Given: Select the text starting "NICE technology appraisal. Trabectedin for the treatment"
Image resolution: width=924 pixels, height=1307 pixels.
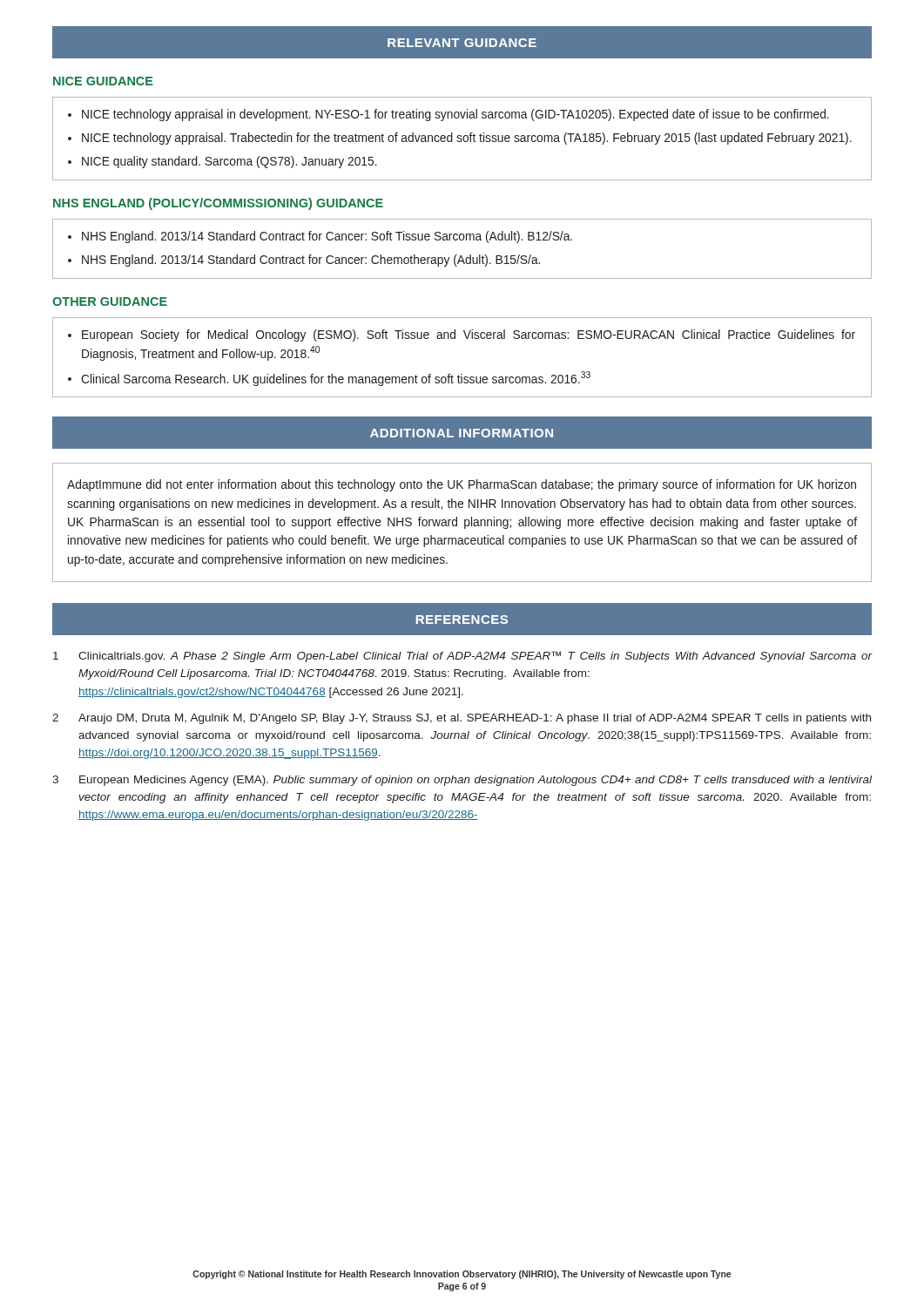Looking at the screenshot, I should (x=467, y=138).
